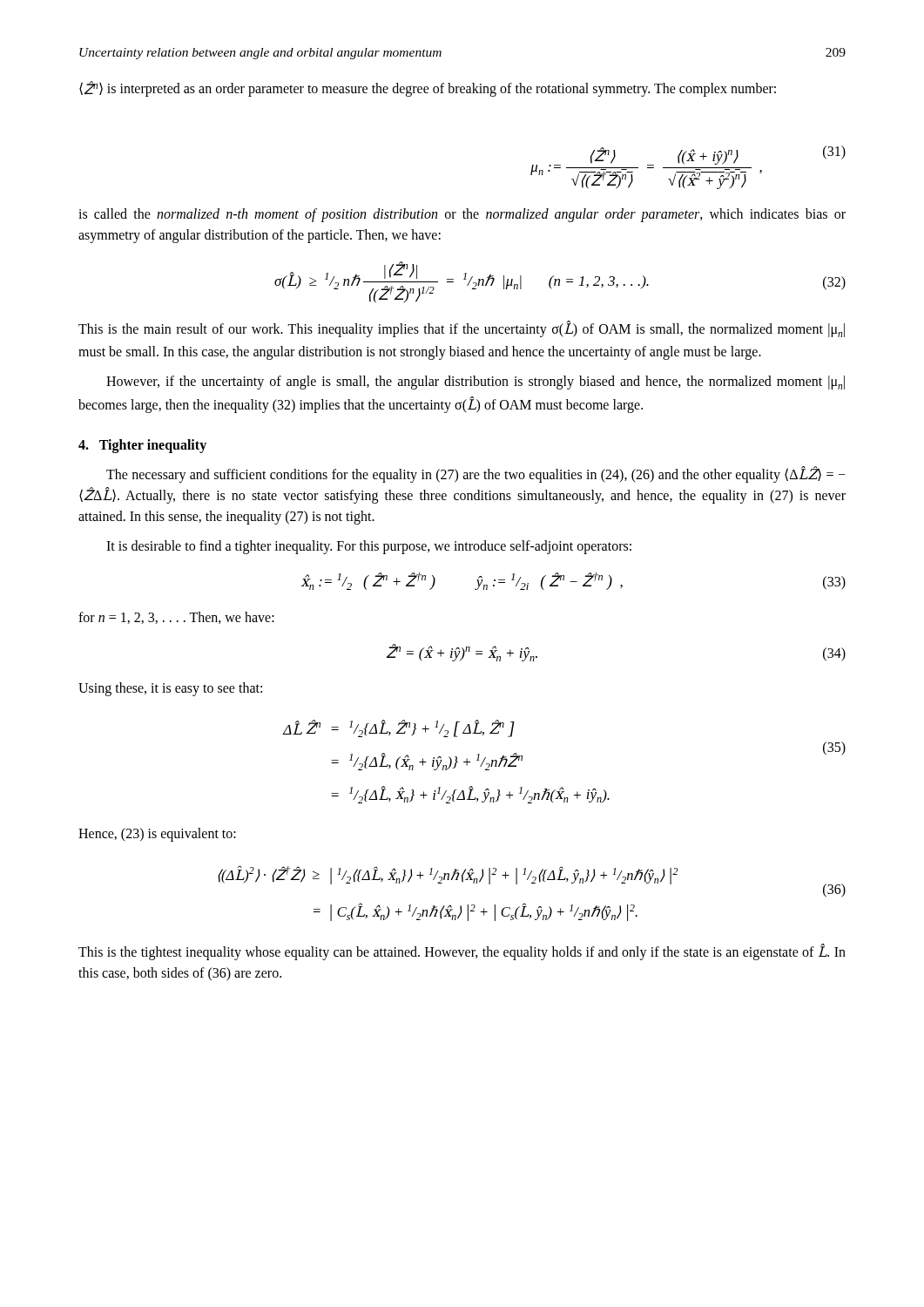
Task: Click the formula that begins "Ẑn = (x̂ + iŷ)n ="
Action: coord(462,653)
